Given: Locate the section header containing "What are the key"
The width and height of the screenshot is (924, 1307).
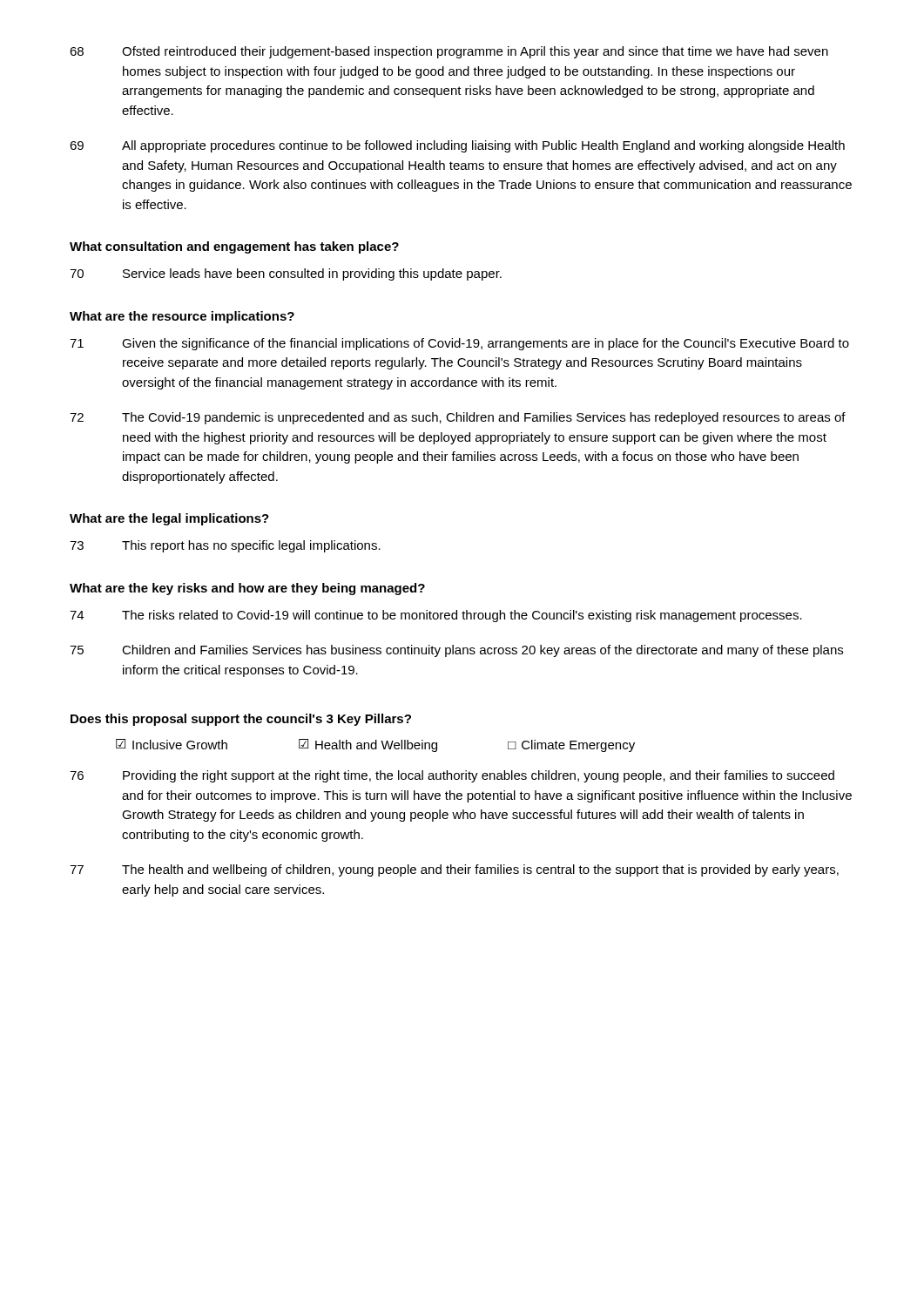Looking at the screenshot, I should (248, 587).
